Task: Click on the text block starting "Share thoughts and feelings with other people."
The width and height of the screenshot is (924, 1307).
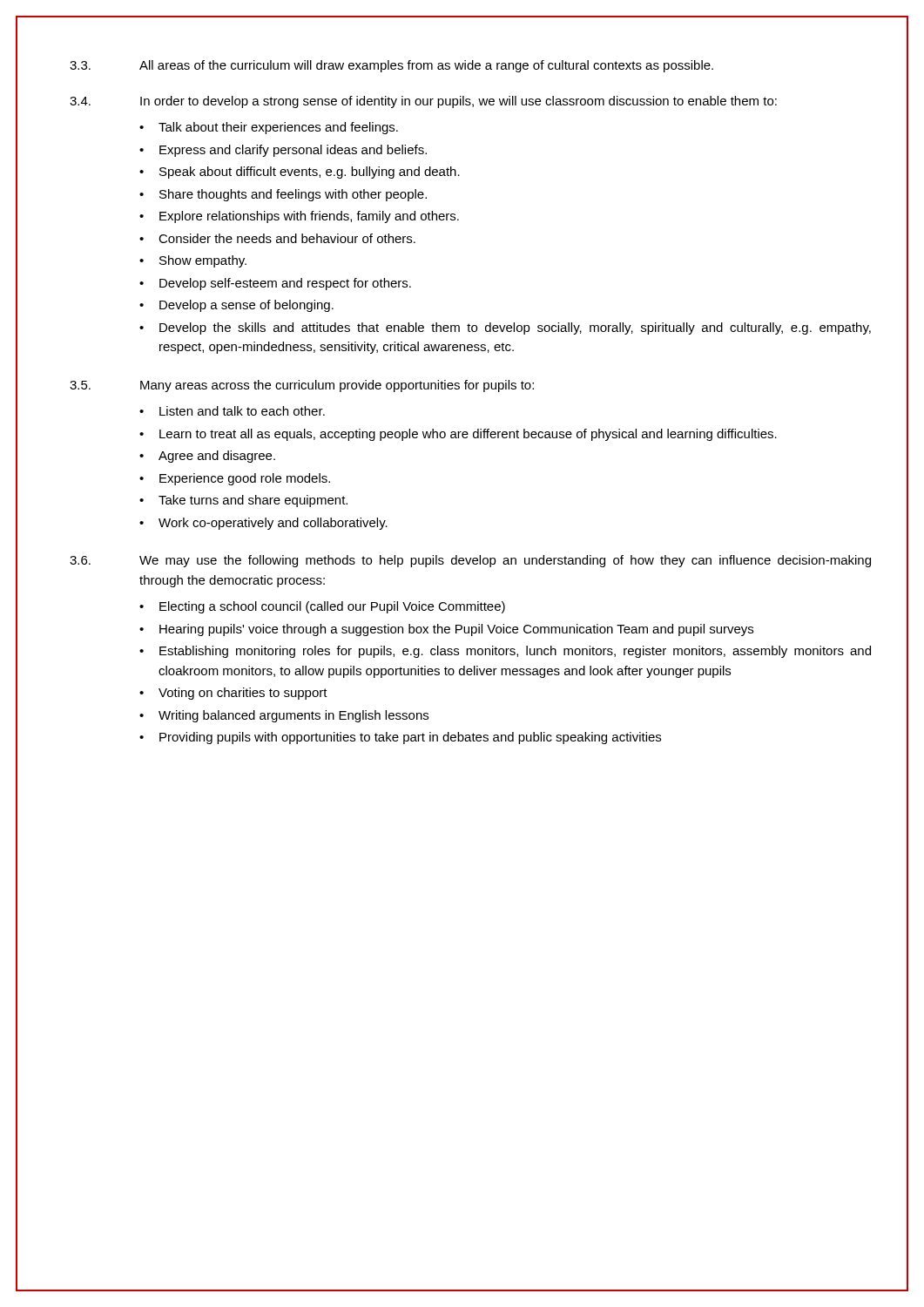Action: [x=293, y=195]
